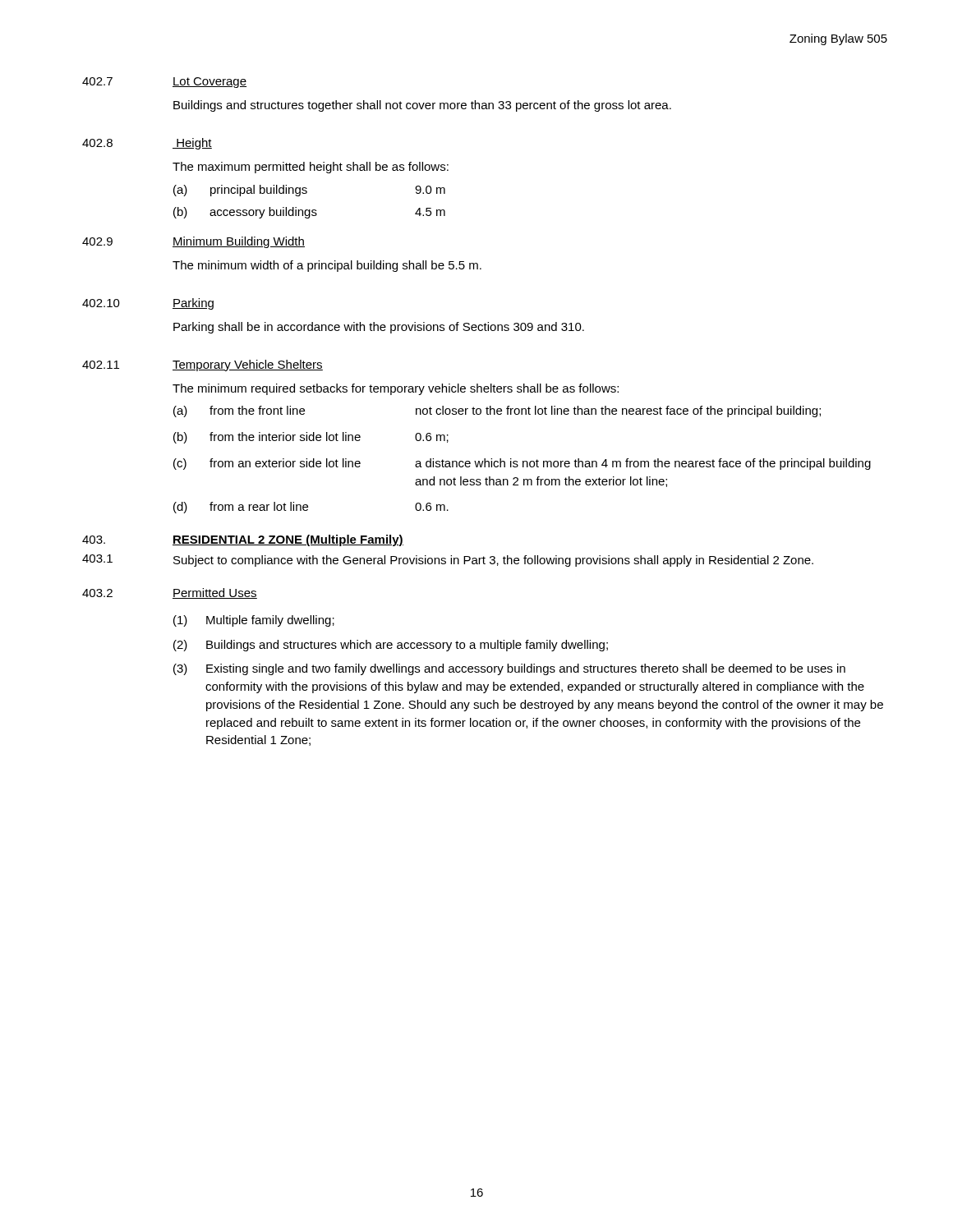This screenshot has width=953, height=1232.
Task: Locate the text block that says "The minimum required setbacks for temporary vehicle"
Action: point(396,388)
